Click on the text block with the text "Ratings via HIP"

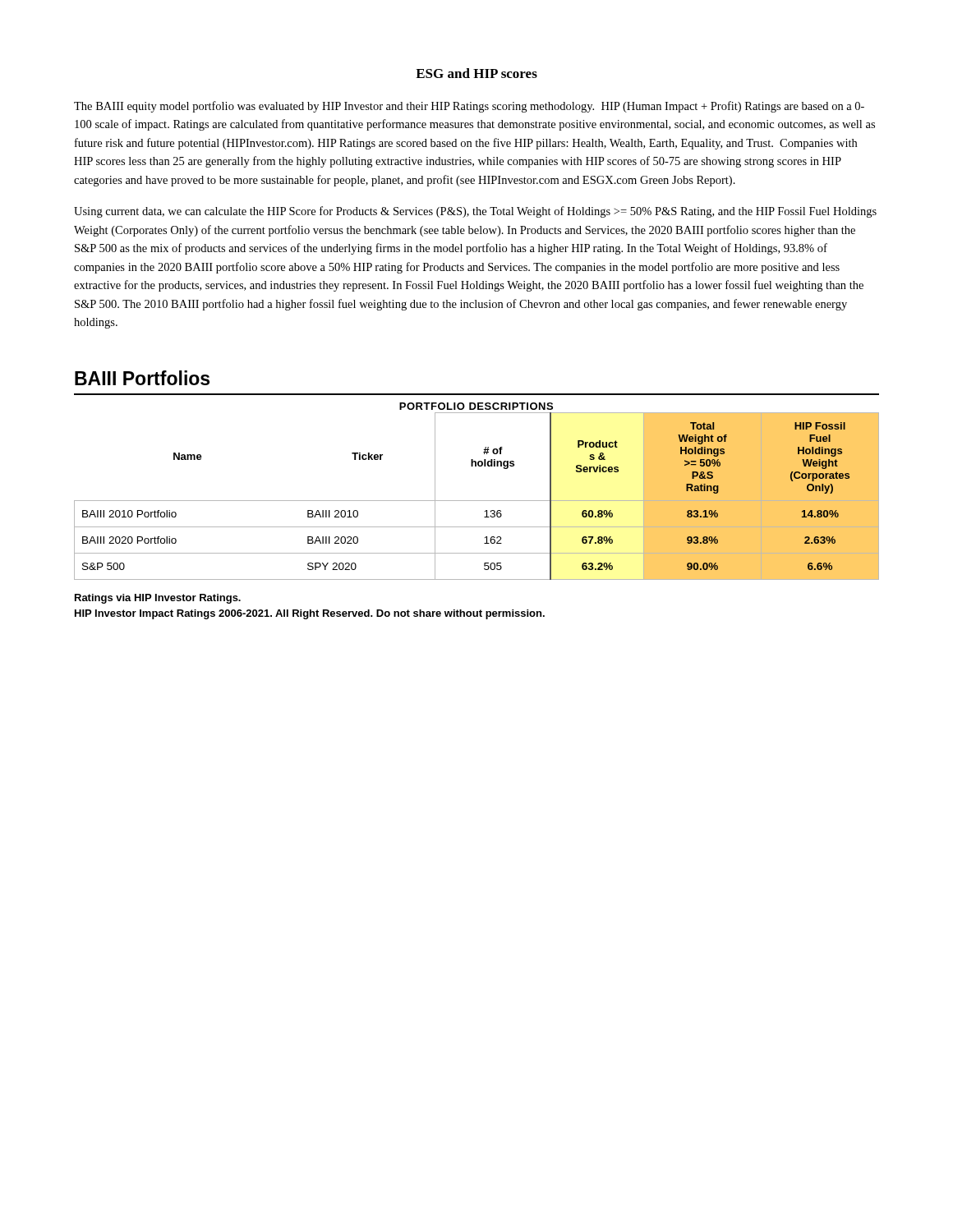point(158,597)
